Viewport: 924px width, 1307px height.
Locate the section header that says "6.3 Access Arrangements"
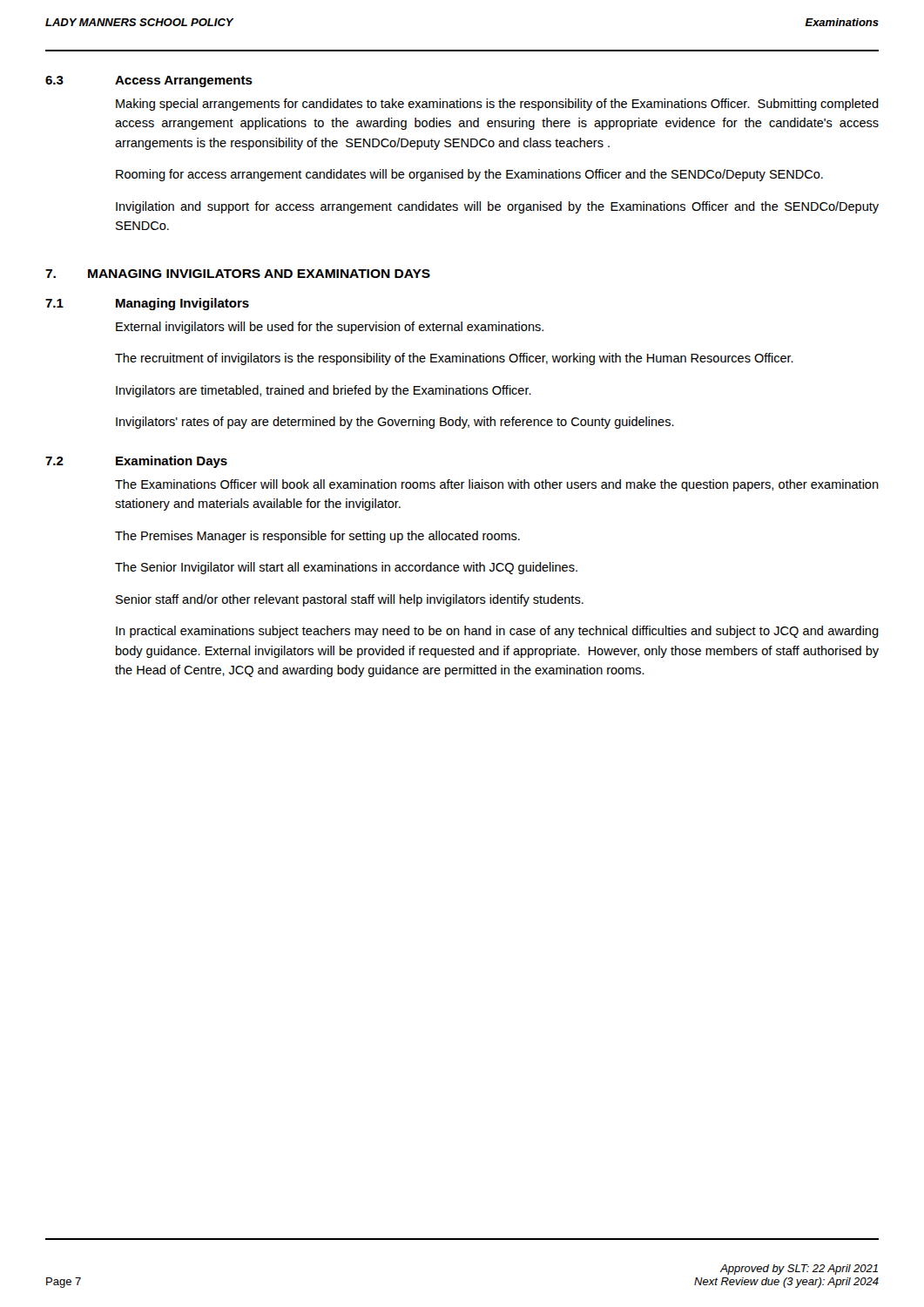[149, 80]
